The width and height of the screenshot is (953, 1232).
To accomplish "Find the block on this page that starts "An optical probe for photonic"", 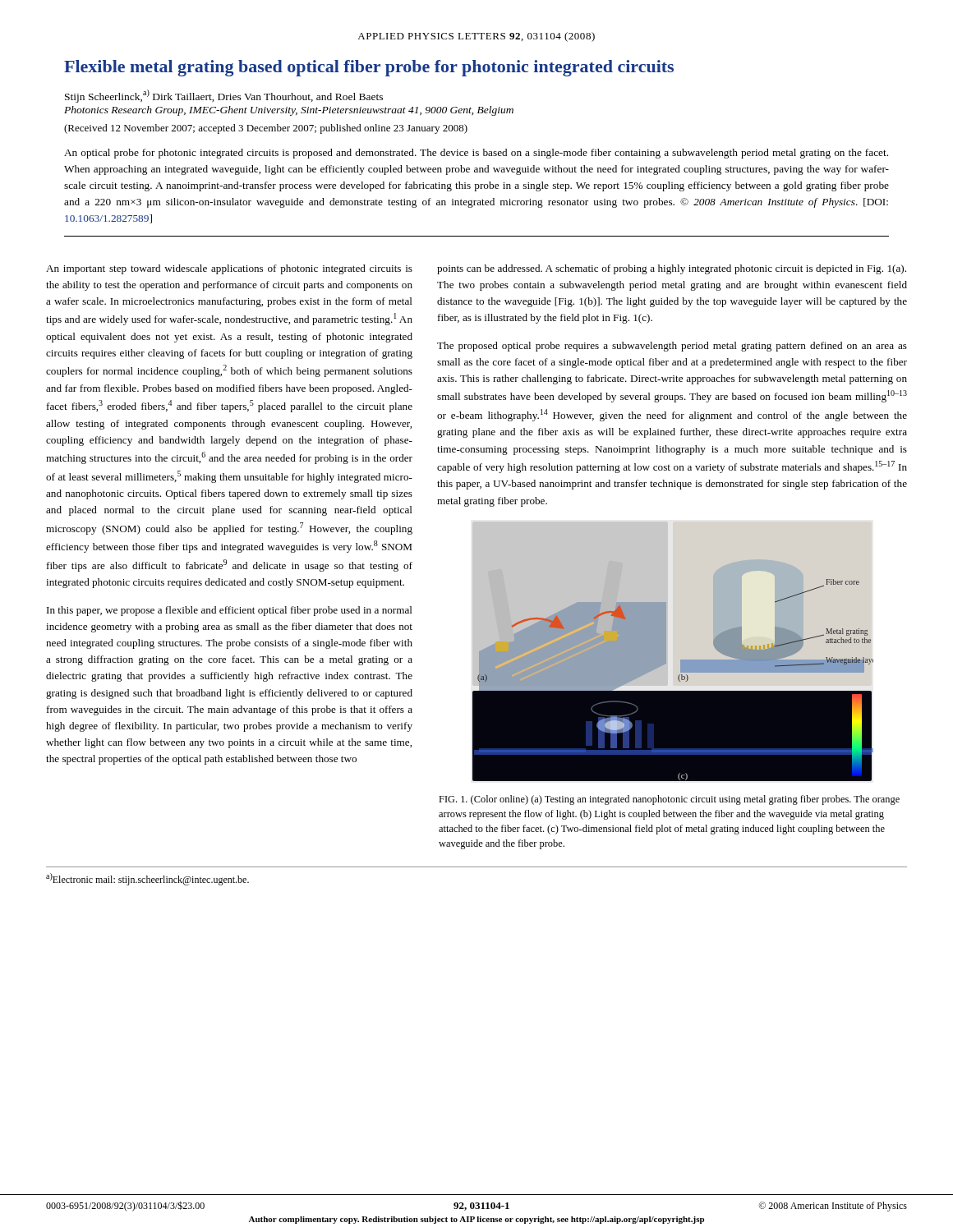I will pyautogui.click(x=476, y=185).
